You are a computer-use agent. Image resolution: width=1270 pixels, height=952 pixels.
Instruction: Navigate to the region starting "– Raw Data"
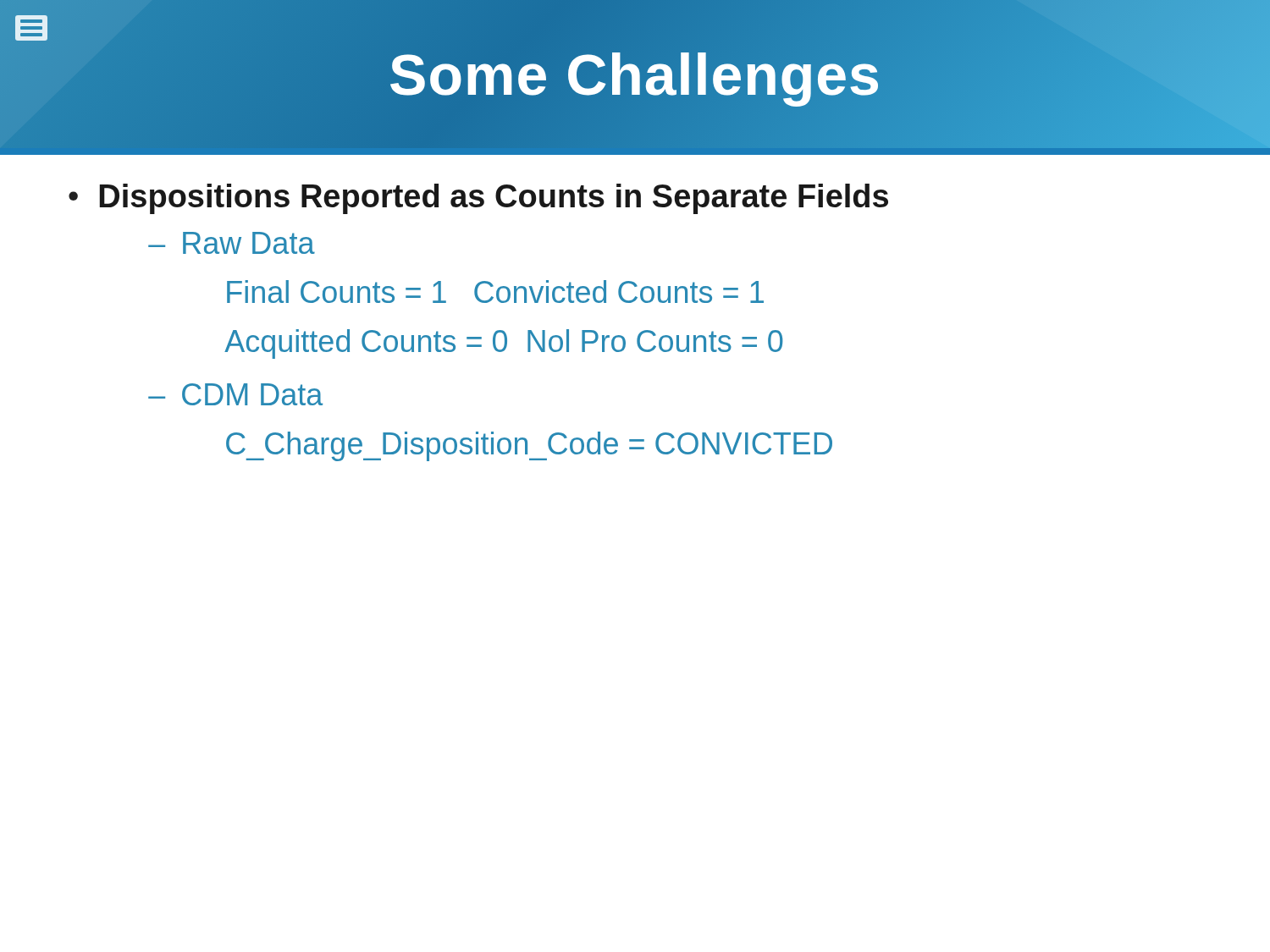(x=231, y=243)
